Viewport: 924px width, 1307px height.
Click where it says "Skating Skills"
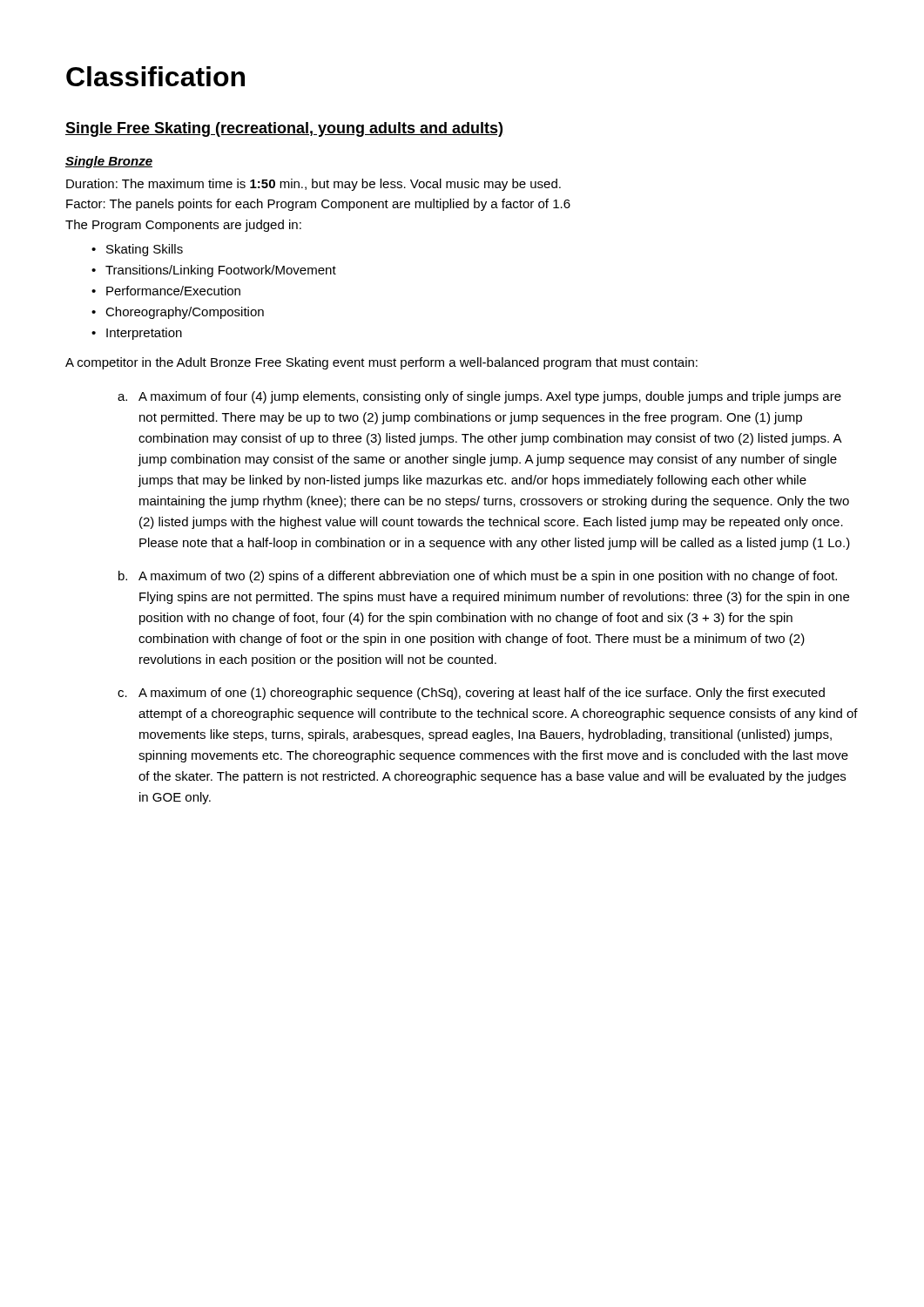pyautogui.click(x=144, y=249)
